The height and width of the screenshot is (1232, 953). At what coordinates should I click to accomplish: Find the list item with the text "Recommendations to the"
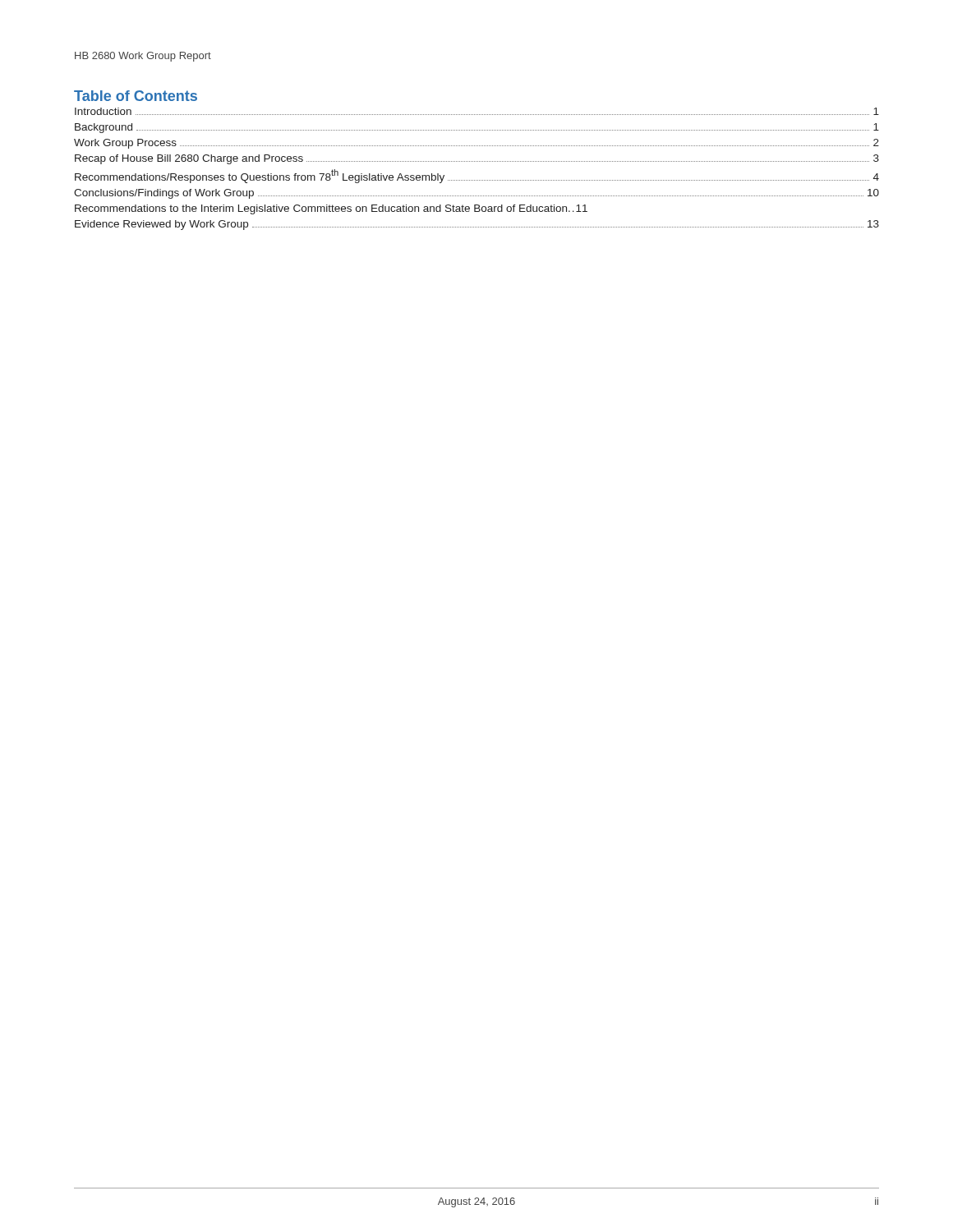(331, 208)
